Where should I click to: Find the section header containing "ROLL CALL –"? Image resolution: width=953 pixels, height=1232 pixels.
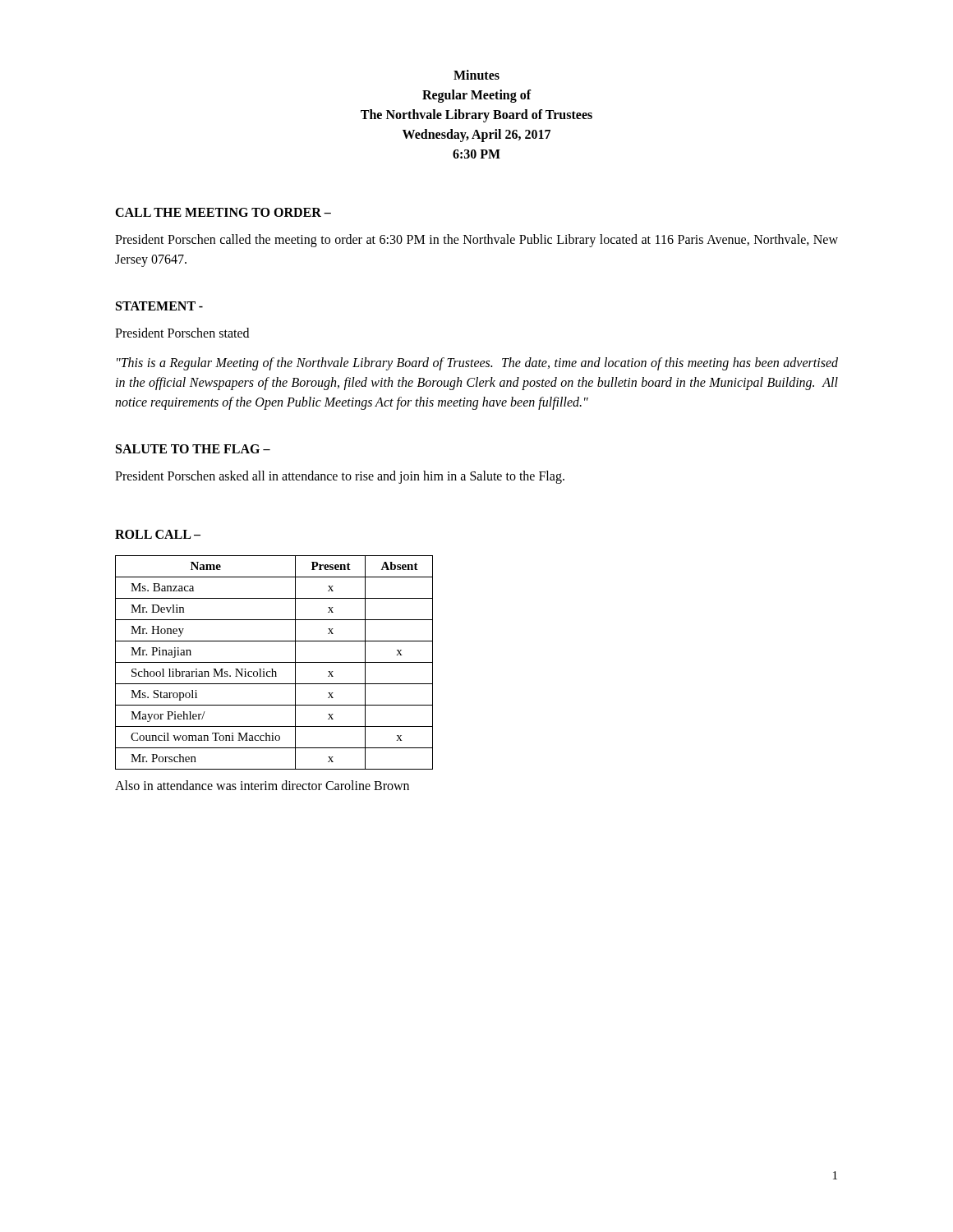(158, 534)
